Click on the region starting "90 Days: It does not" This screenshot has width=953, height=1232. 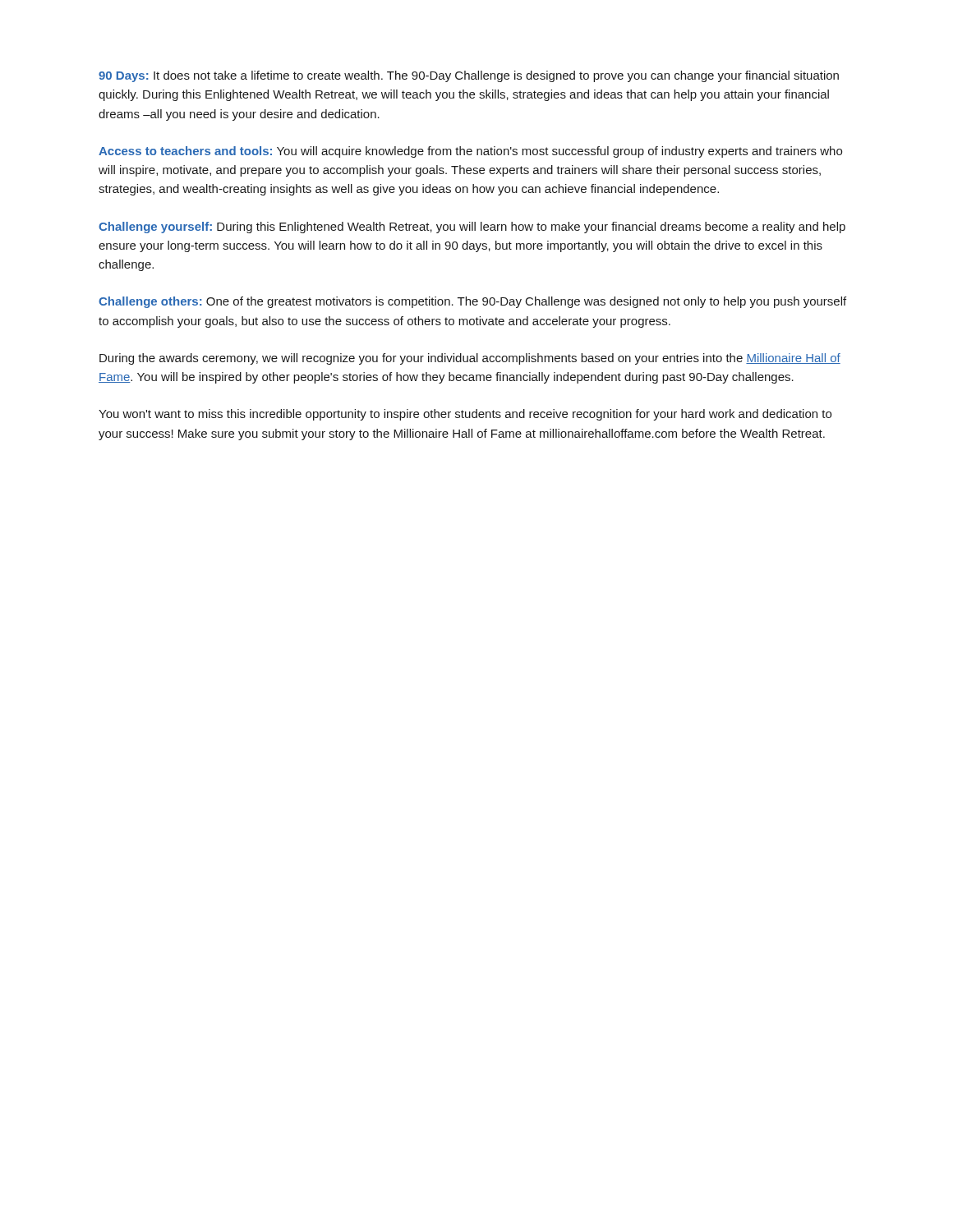click(x=469, y=94)
